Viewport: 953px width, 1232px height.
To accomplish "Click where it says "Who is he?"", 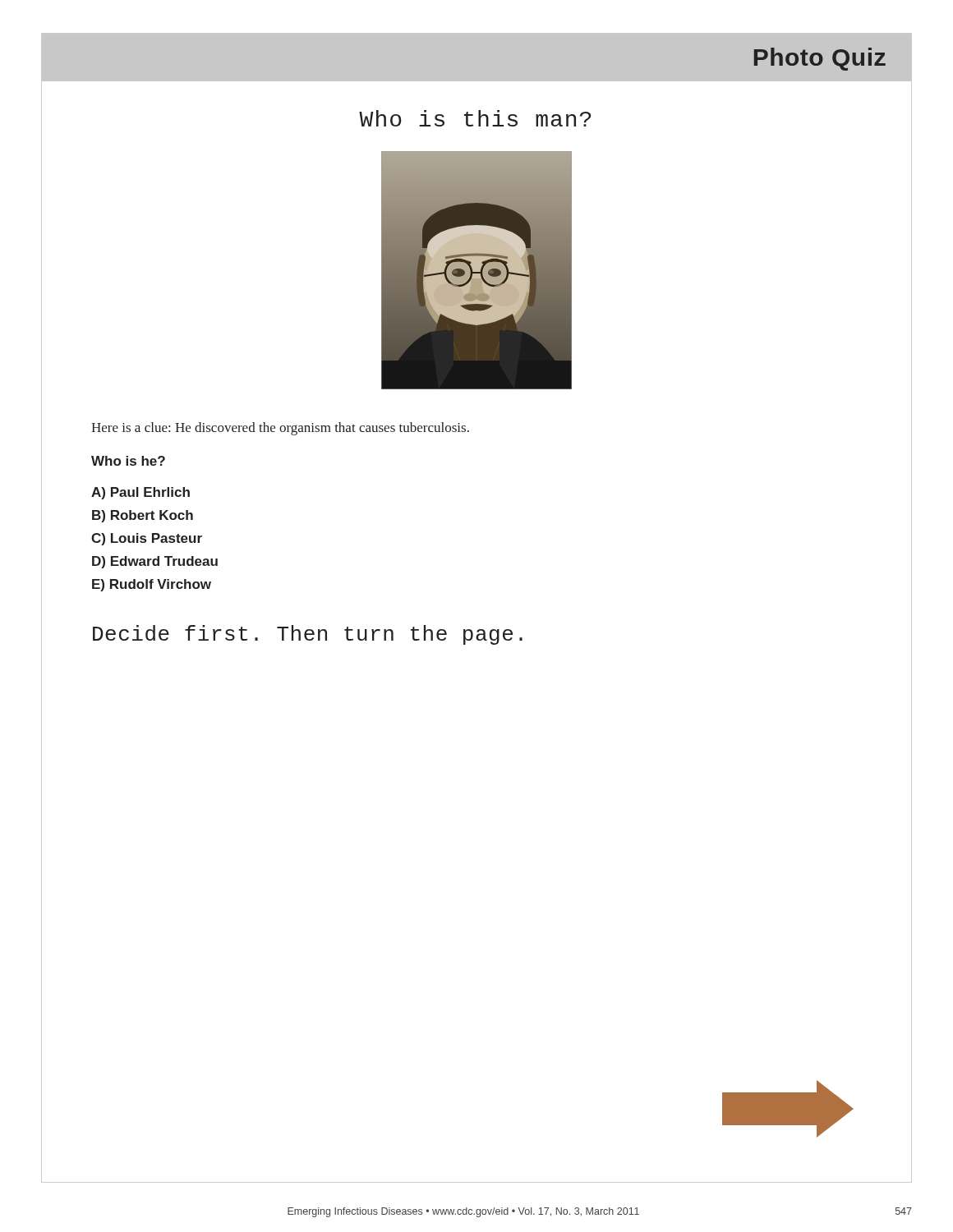I will [x=128, y=461].
